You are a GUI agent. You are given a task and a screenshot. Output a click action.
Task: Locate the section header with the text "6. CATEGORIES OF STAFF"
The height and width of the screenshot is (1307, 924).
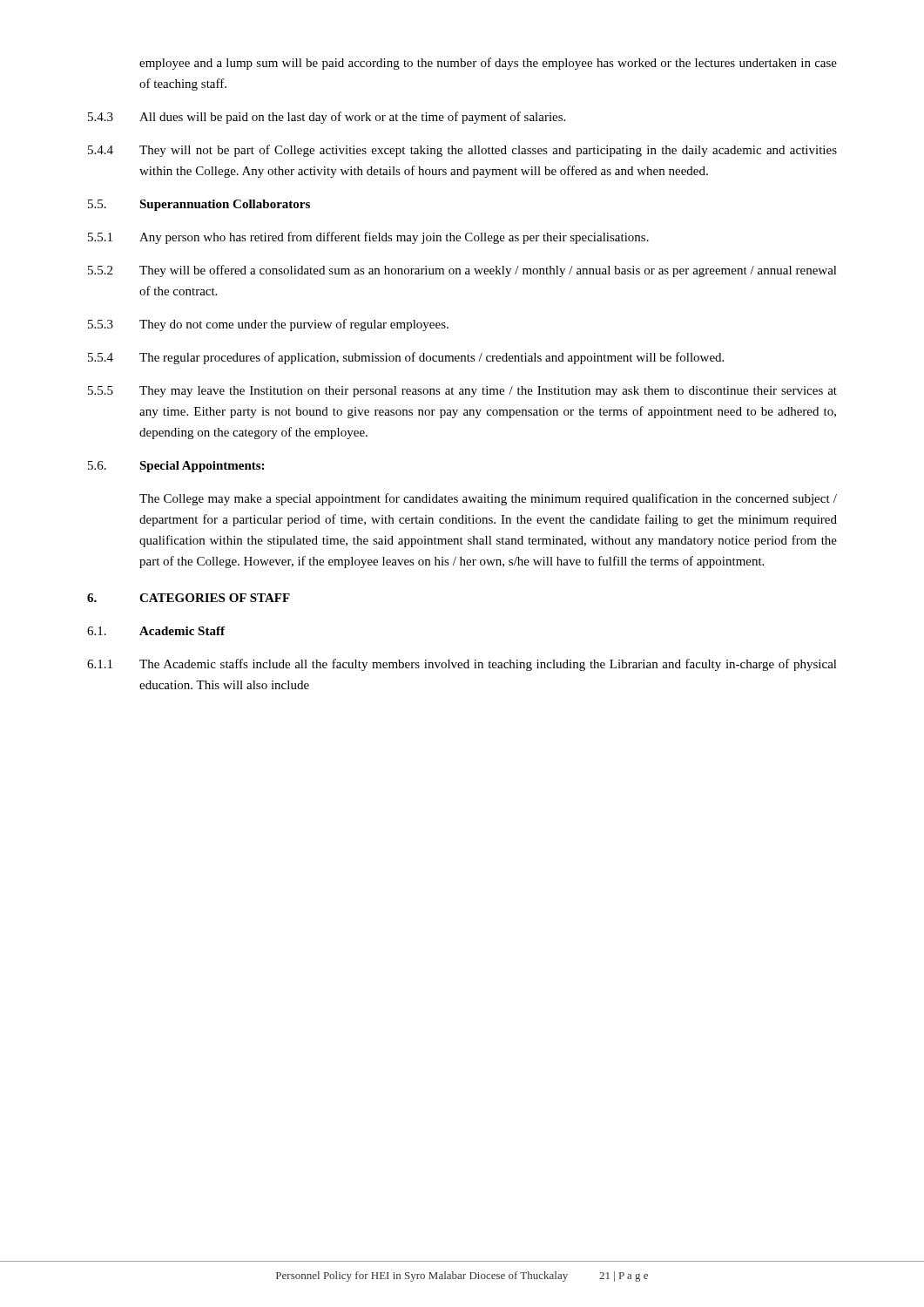point(189,598)
